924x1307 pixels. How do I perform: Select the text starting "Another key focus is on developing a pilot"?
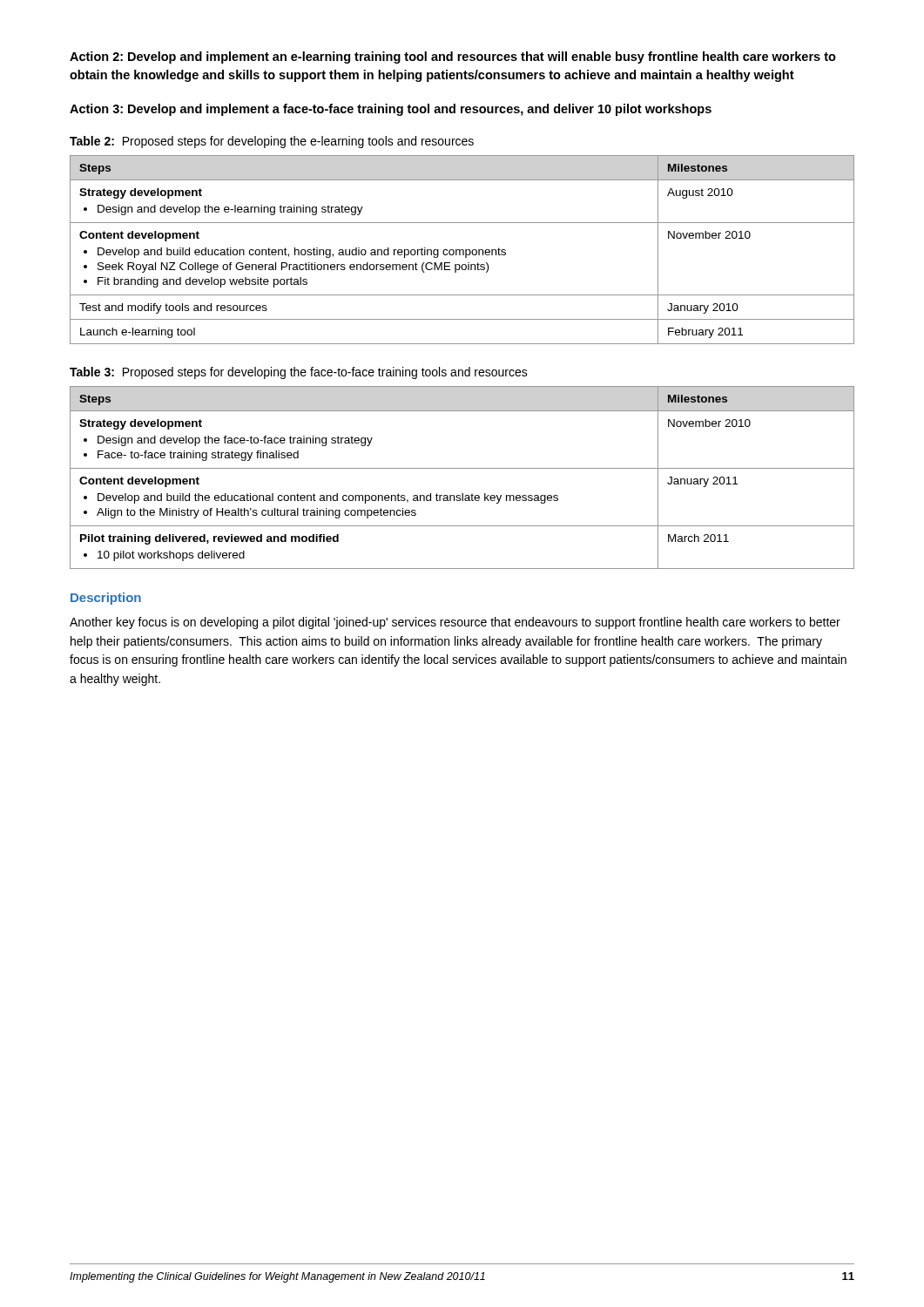pos(458,650)
